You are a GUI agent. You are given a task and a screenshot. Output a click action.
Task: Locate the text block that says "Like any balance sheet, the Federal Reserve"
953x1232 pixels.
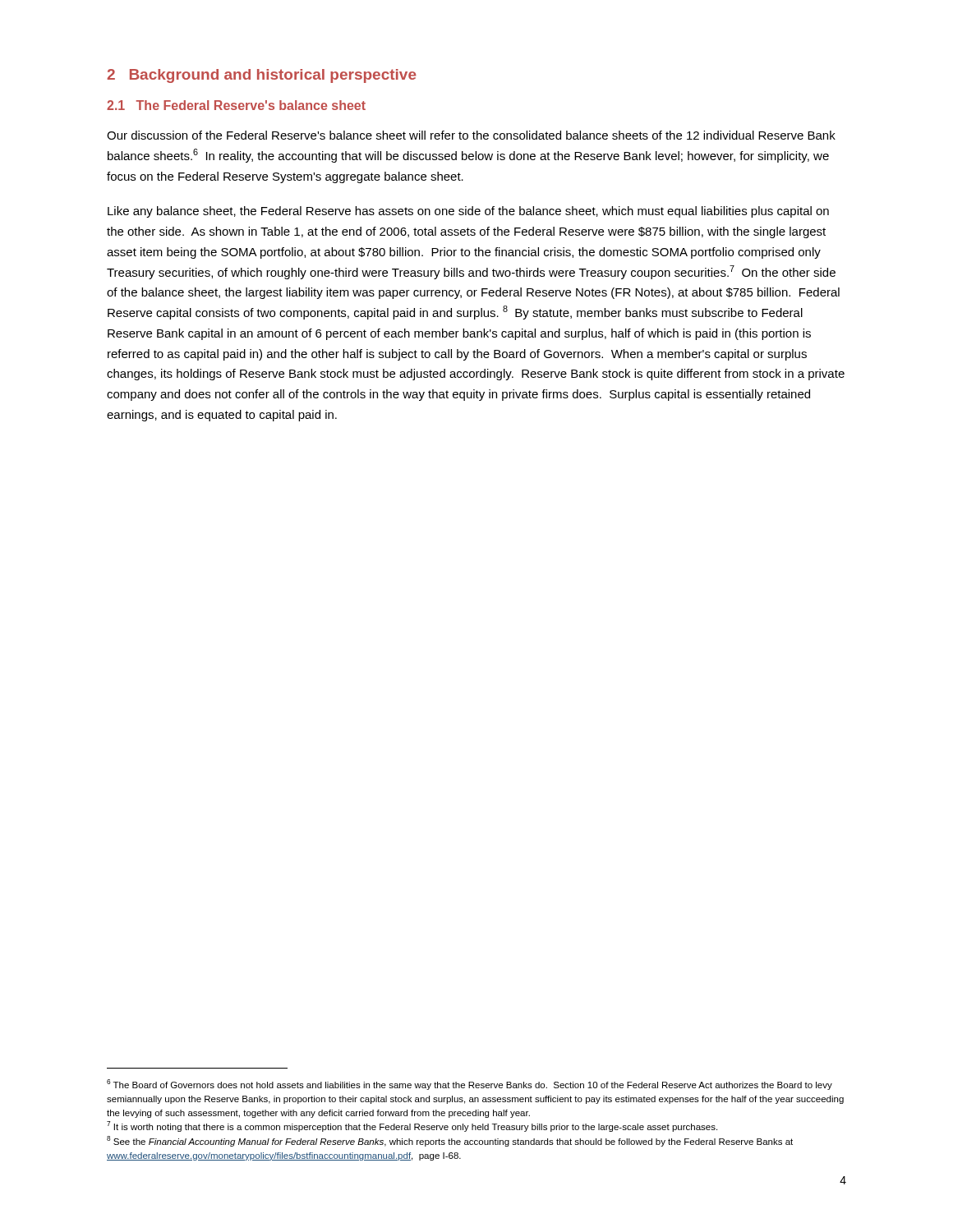coord(476,313)
